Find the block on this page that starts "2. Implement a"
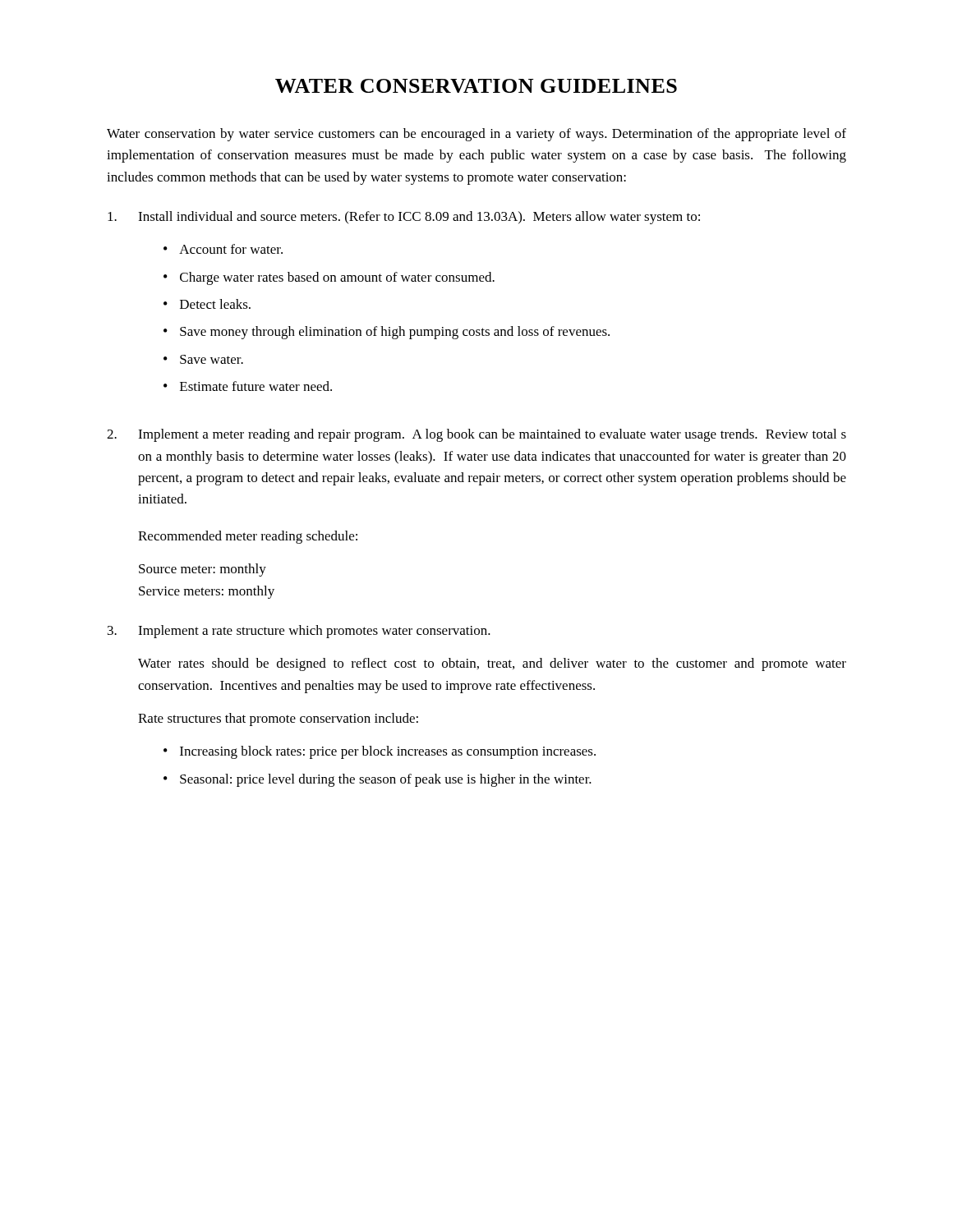The image size is (953, 1232). click(476, 467)
